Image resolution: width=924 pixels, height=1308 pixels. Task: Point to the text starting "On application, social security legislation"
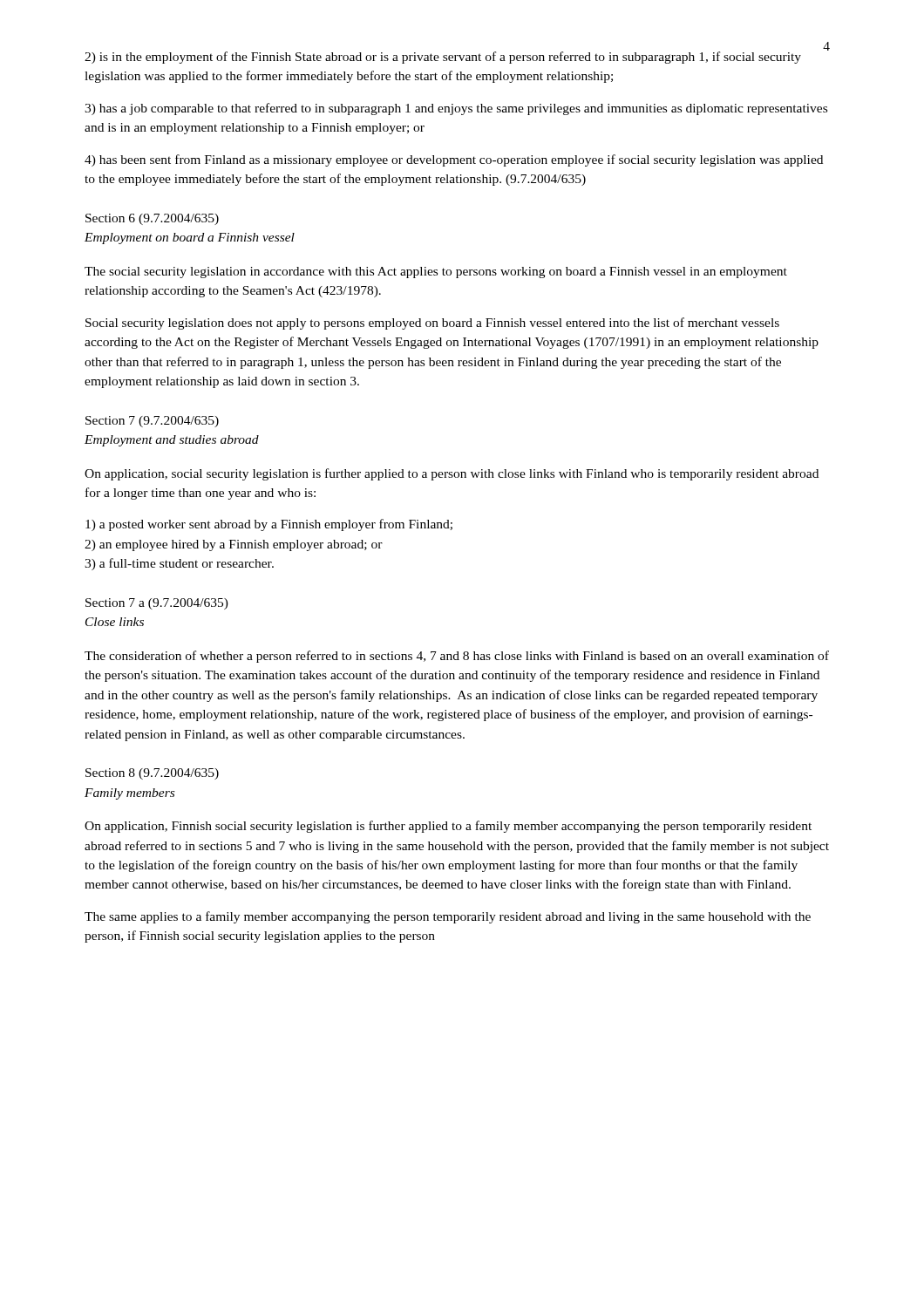click(x=452, y=482)
